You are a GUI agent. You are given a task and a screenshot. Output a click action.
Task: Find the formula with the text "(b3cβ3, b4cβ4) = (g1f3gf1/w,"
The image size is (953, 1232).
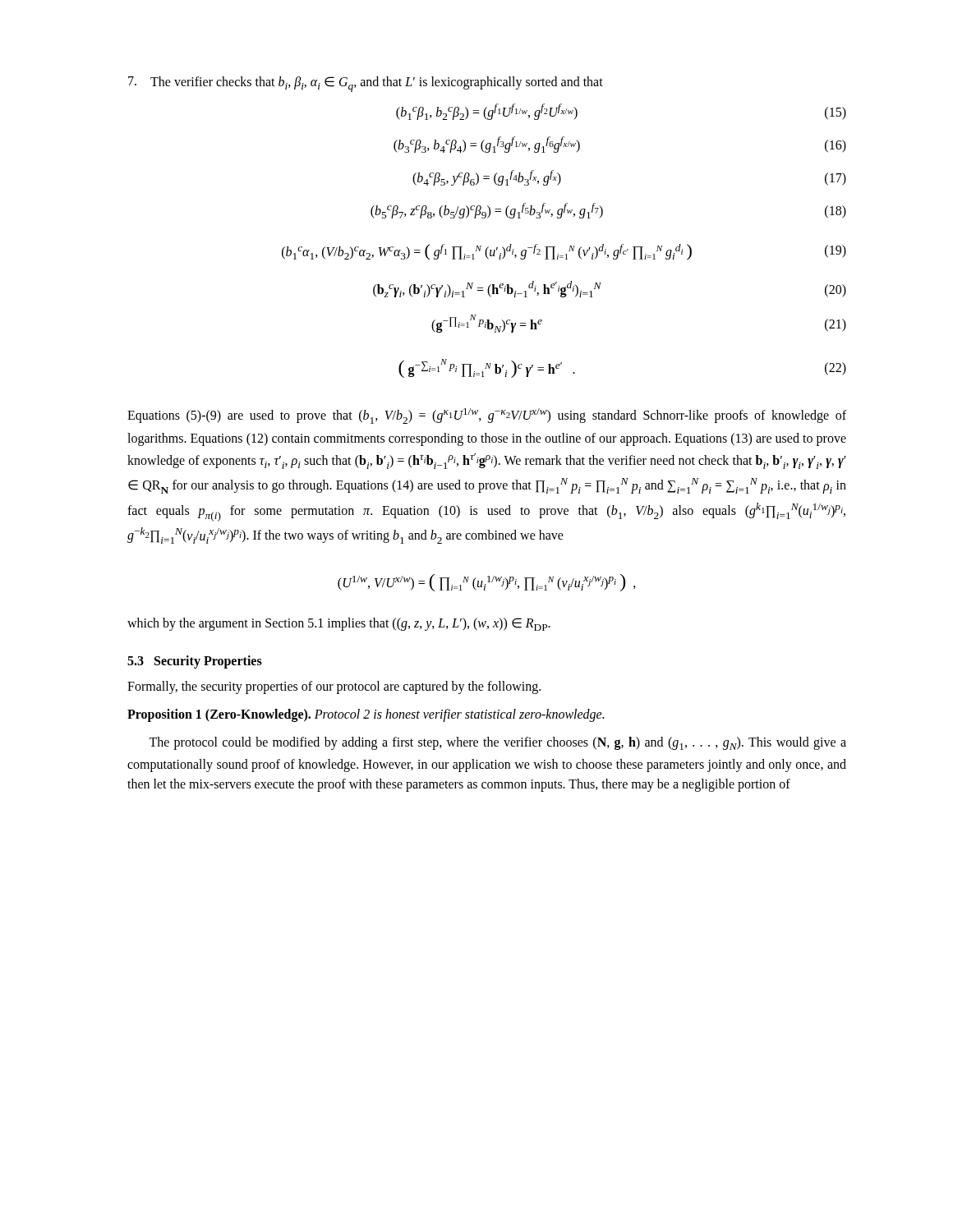tap(486, 145)
